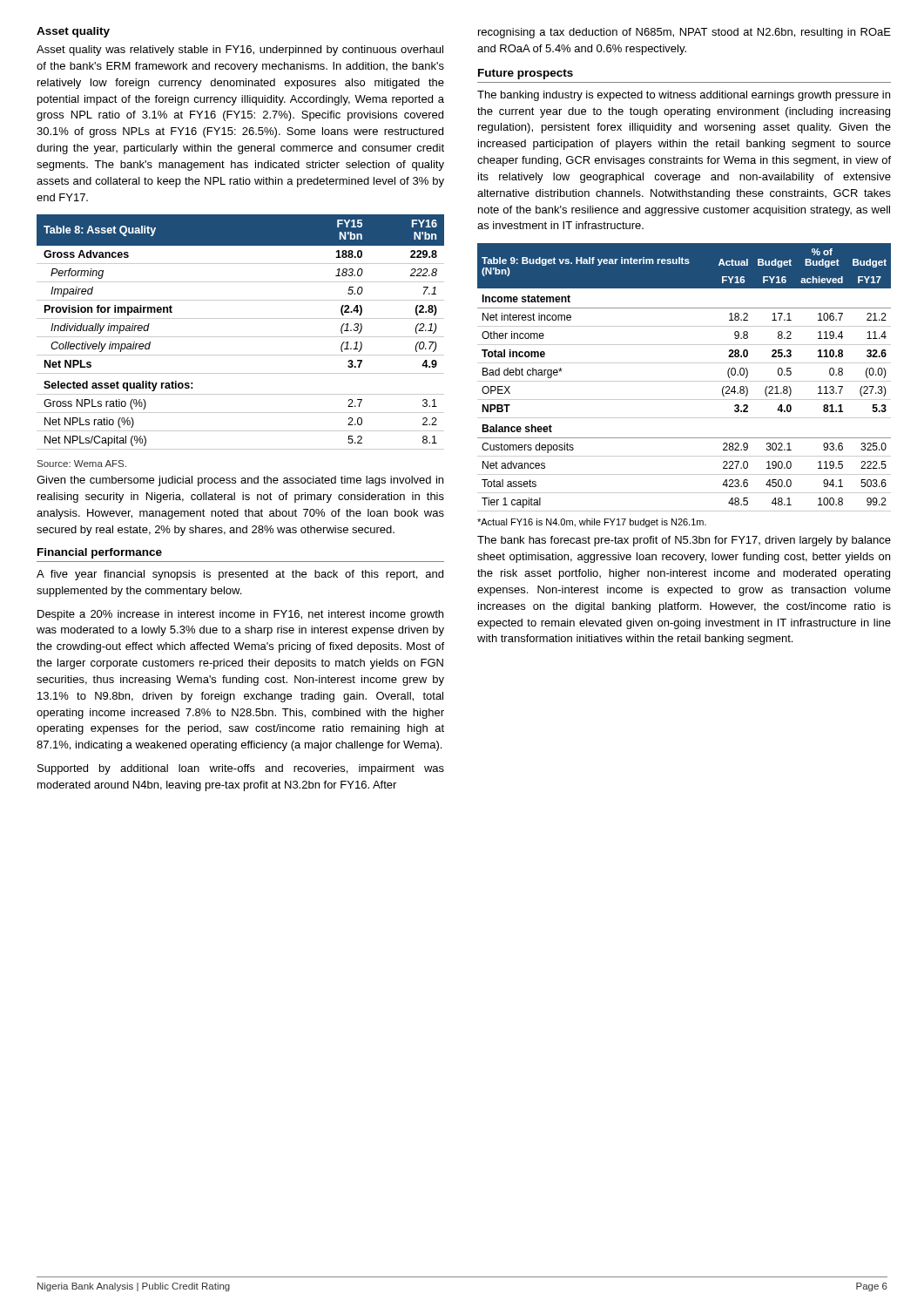
Task: Click on the region starting "Supported by additional loan write-offs and"
Action: 240,777
